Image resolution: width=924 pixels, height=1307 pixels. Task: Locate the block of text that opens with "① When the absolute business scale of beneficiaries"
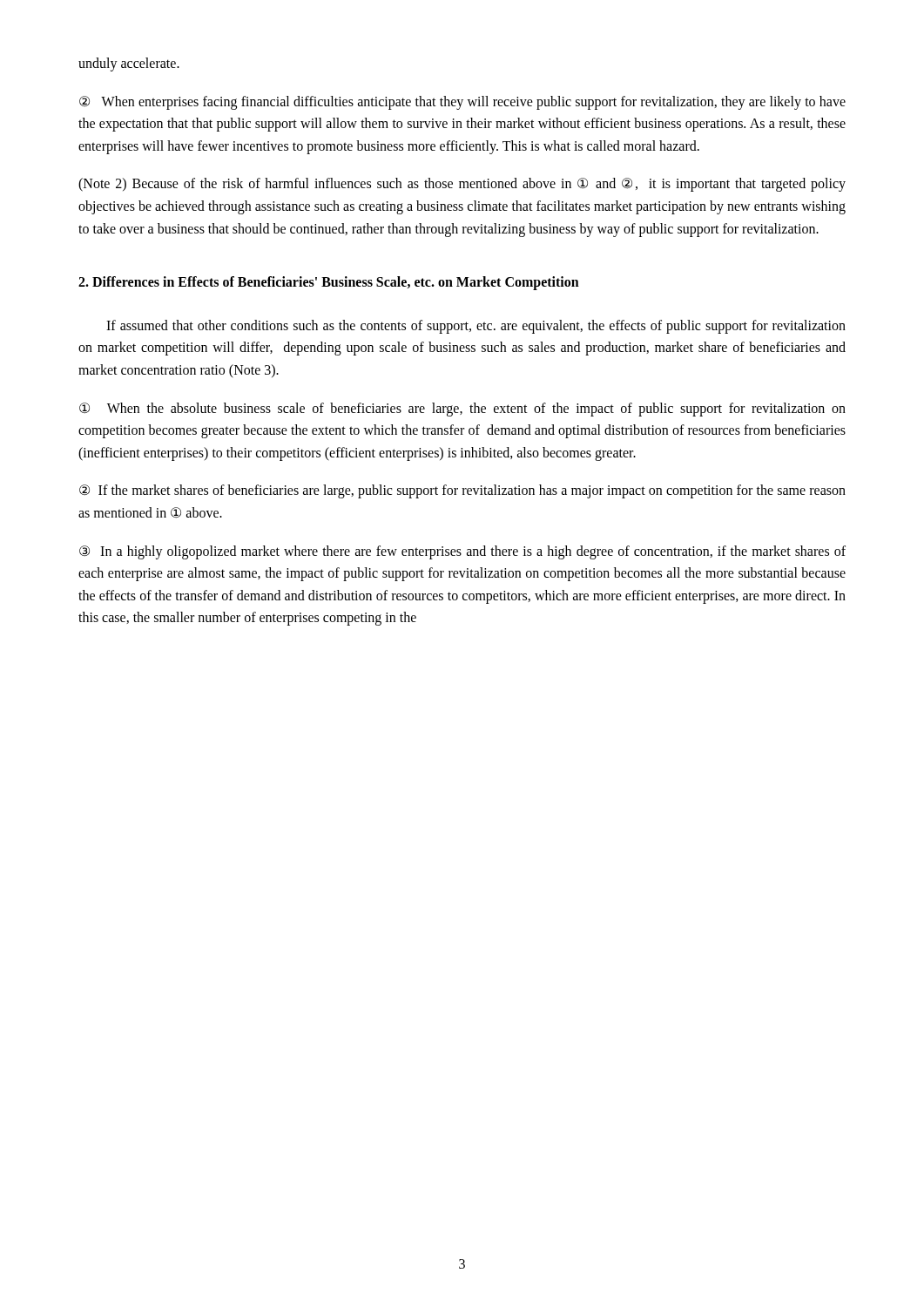[462, 430]
